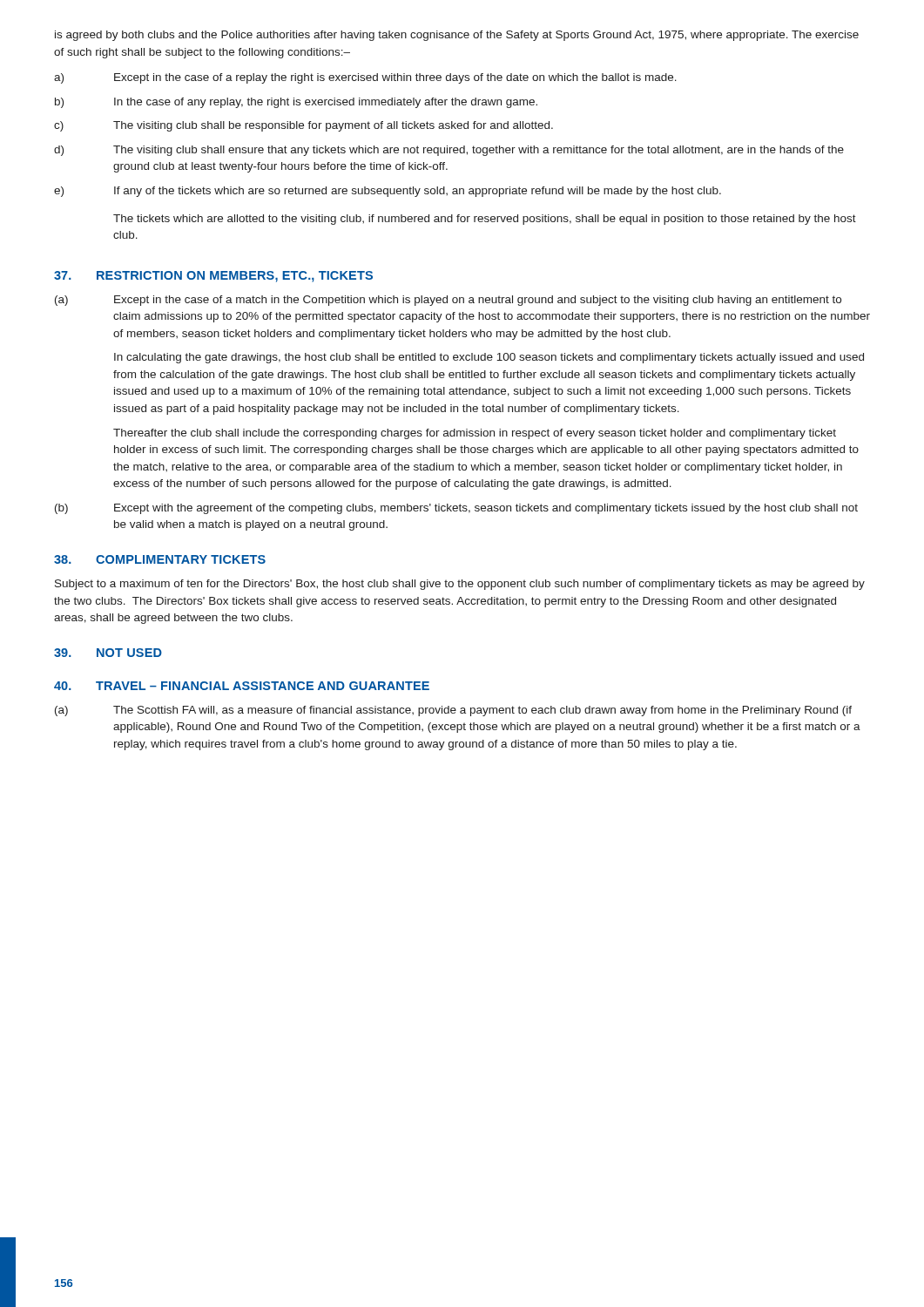The height and width of the screenshot is (1307, 924).
Task: Point to the element starting "(a) Except in the case of"
Action: [462, 316]
